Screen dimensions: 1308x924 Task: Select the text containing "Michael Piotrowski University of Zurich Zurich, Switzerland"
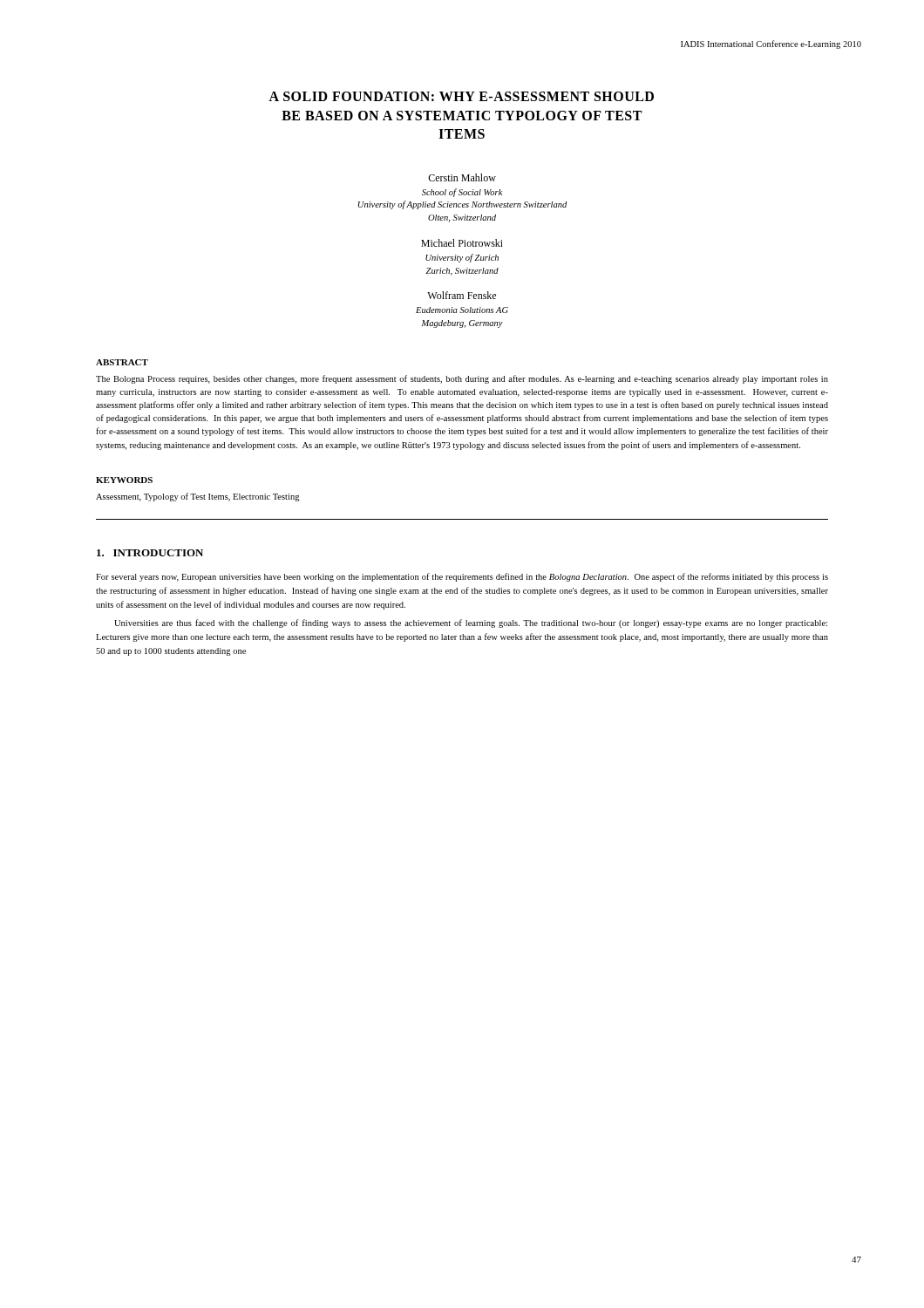462,257
